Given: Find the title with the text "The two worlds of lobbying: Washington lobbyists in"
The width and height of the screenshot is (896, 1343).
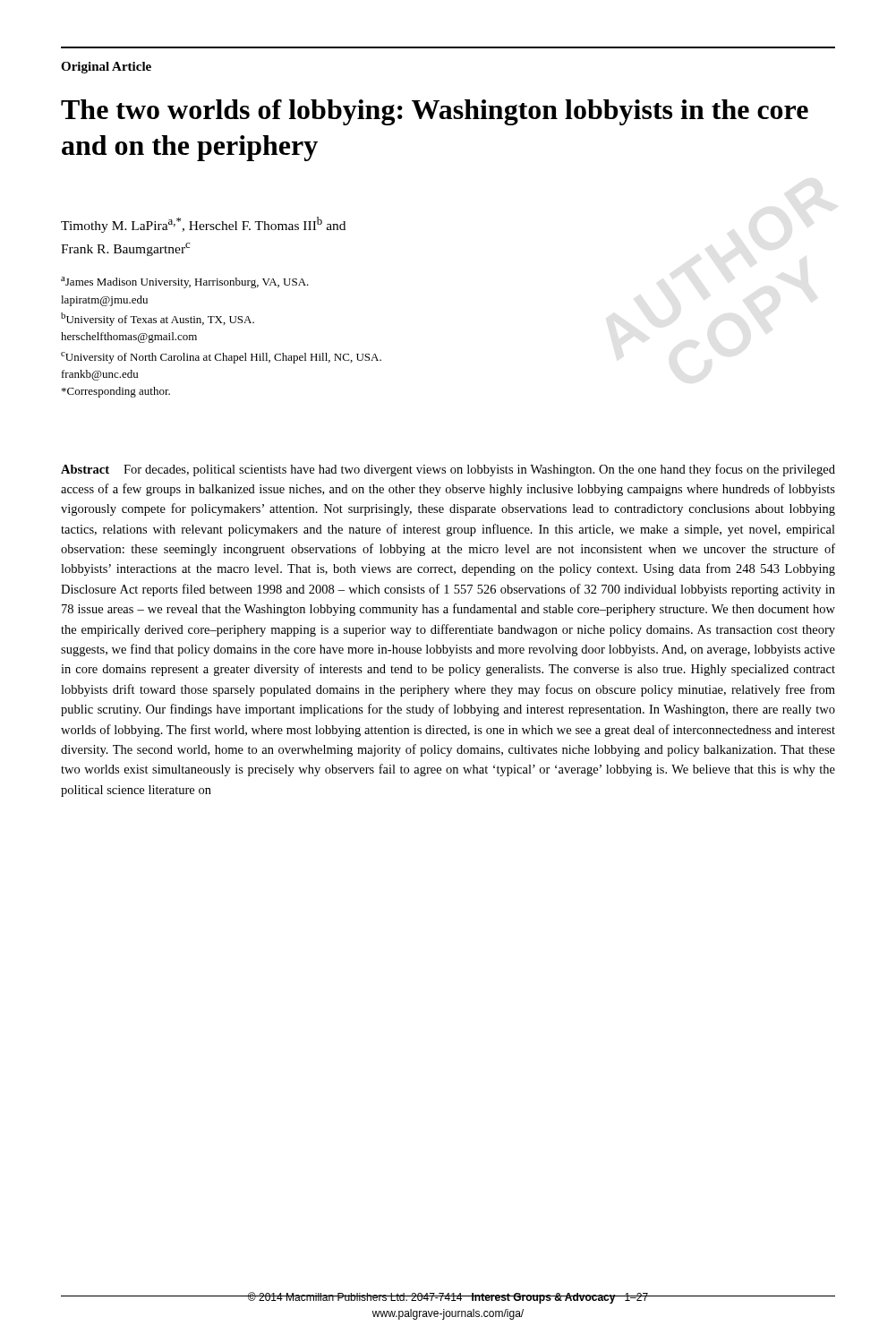Looking at the screenshot, I should (448, 127).
